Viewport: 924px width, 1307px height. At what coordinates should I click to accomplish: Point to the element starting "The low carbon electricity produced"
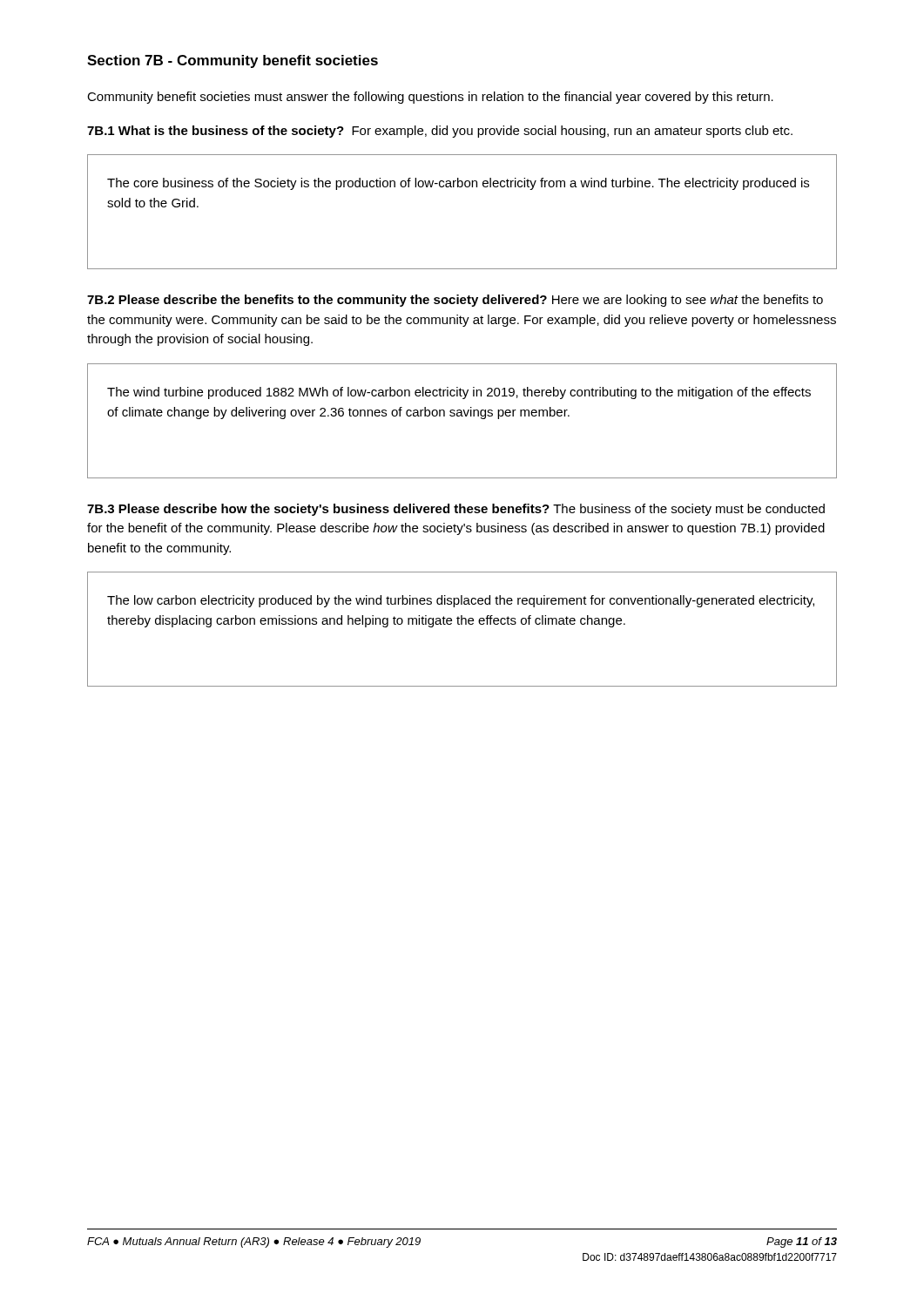461,610
